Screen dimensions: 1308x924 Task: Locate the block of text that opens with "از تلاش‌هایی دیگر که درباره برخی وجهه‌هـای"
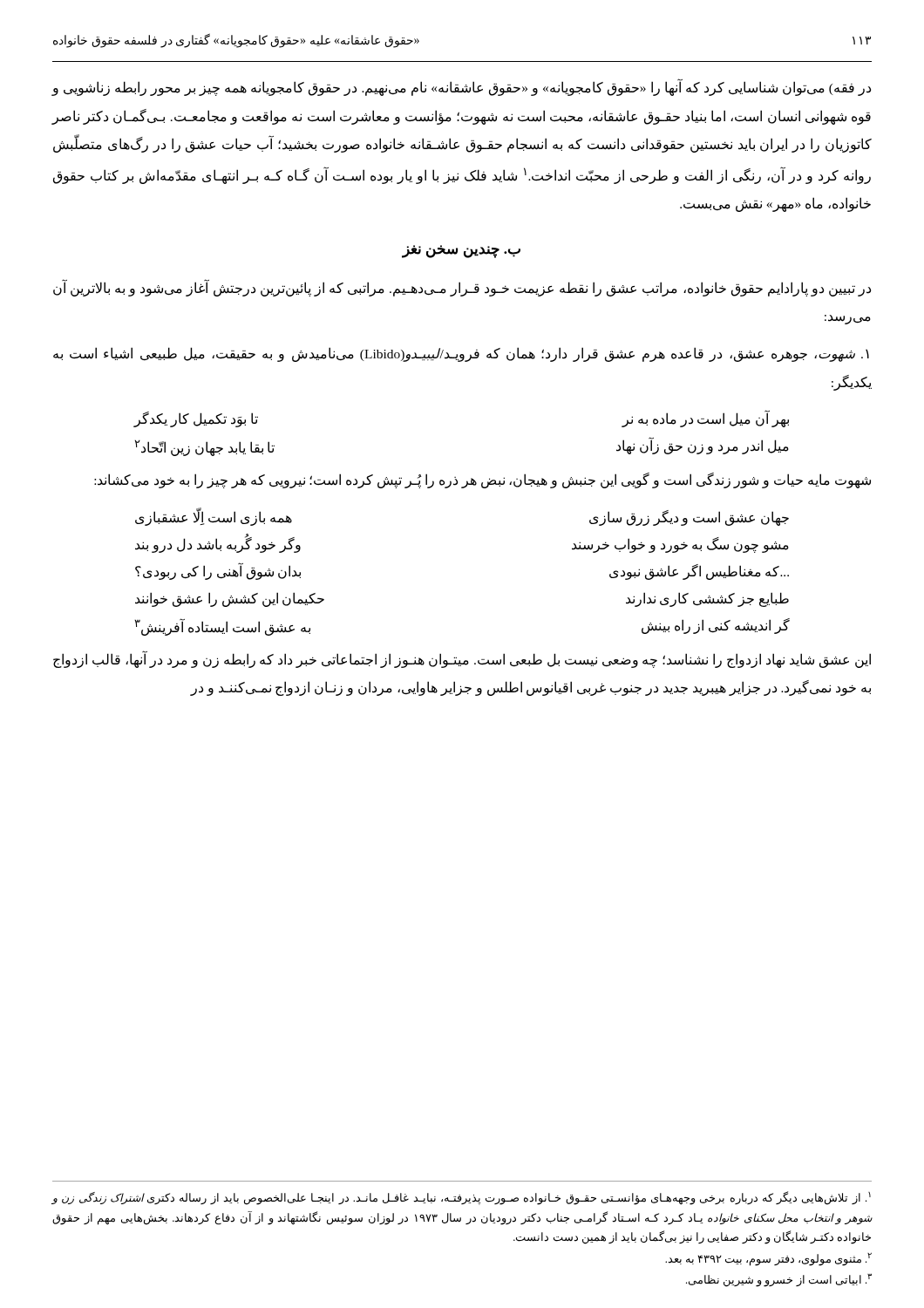coord(462,1217)
